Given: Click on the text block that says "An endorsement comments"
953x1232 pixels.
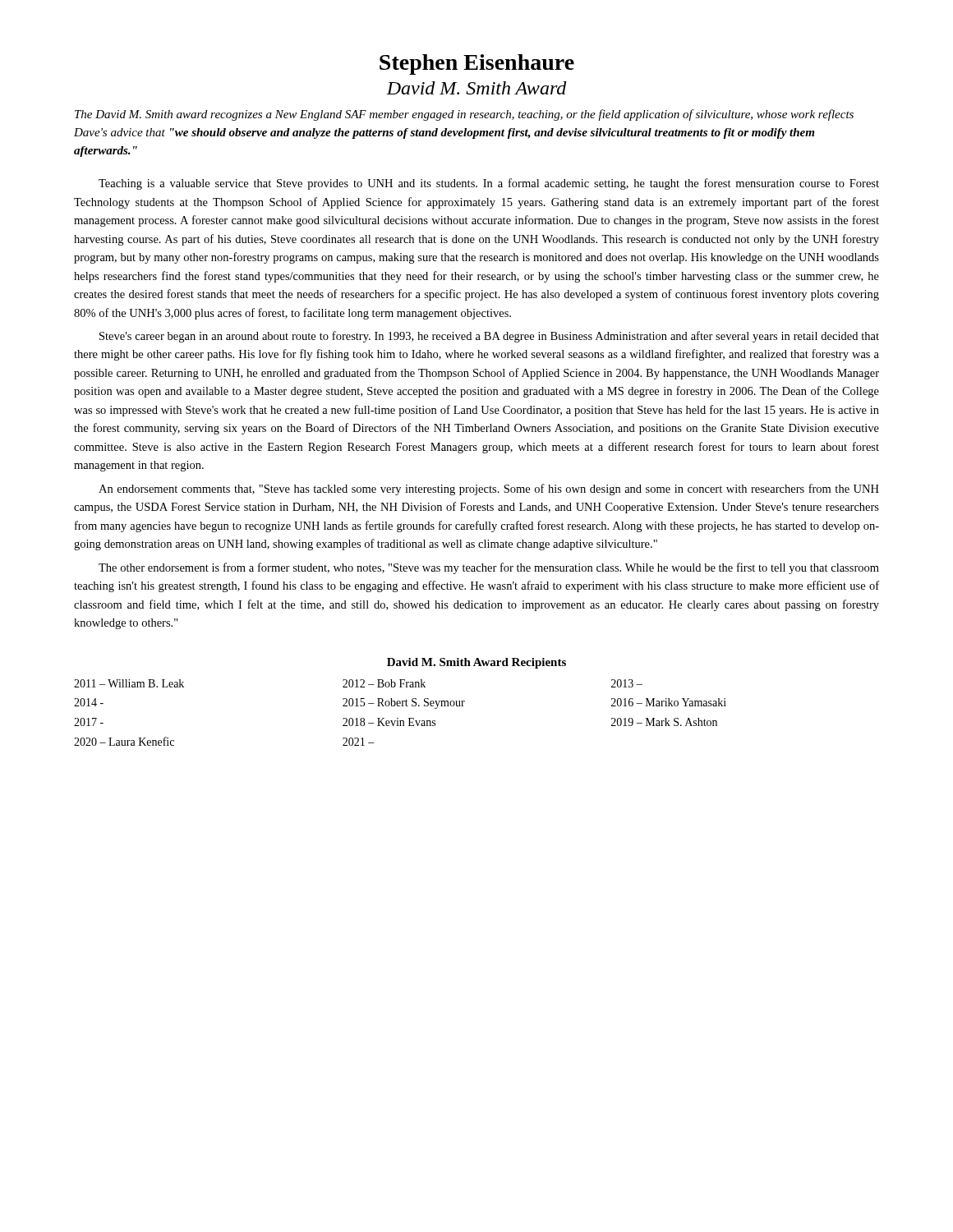Looking at the screenshot, I should tap(476, 516).
